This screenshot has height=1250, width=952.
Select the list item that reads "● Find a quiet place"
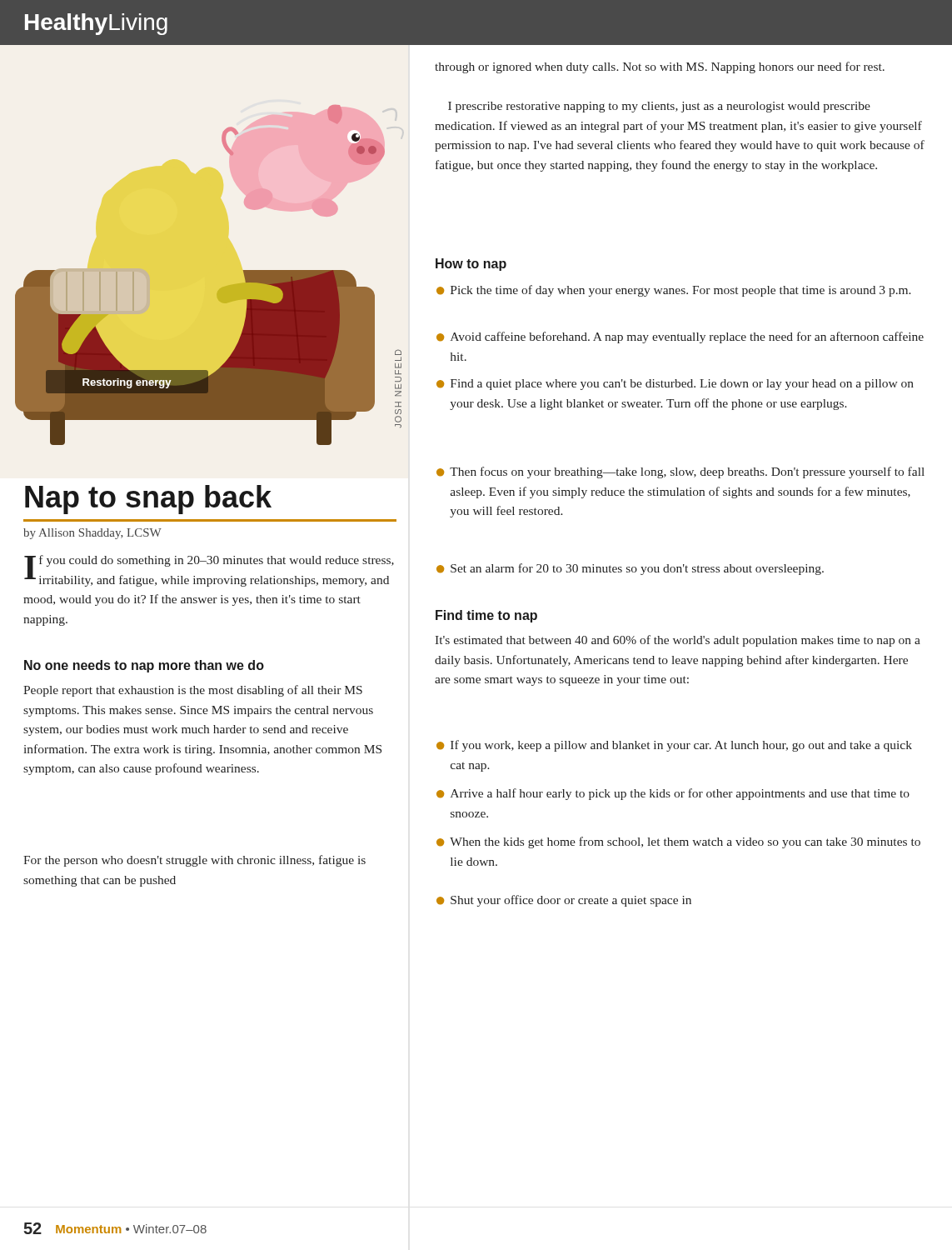[x=680, y=393]
